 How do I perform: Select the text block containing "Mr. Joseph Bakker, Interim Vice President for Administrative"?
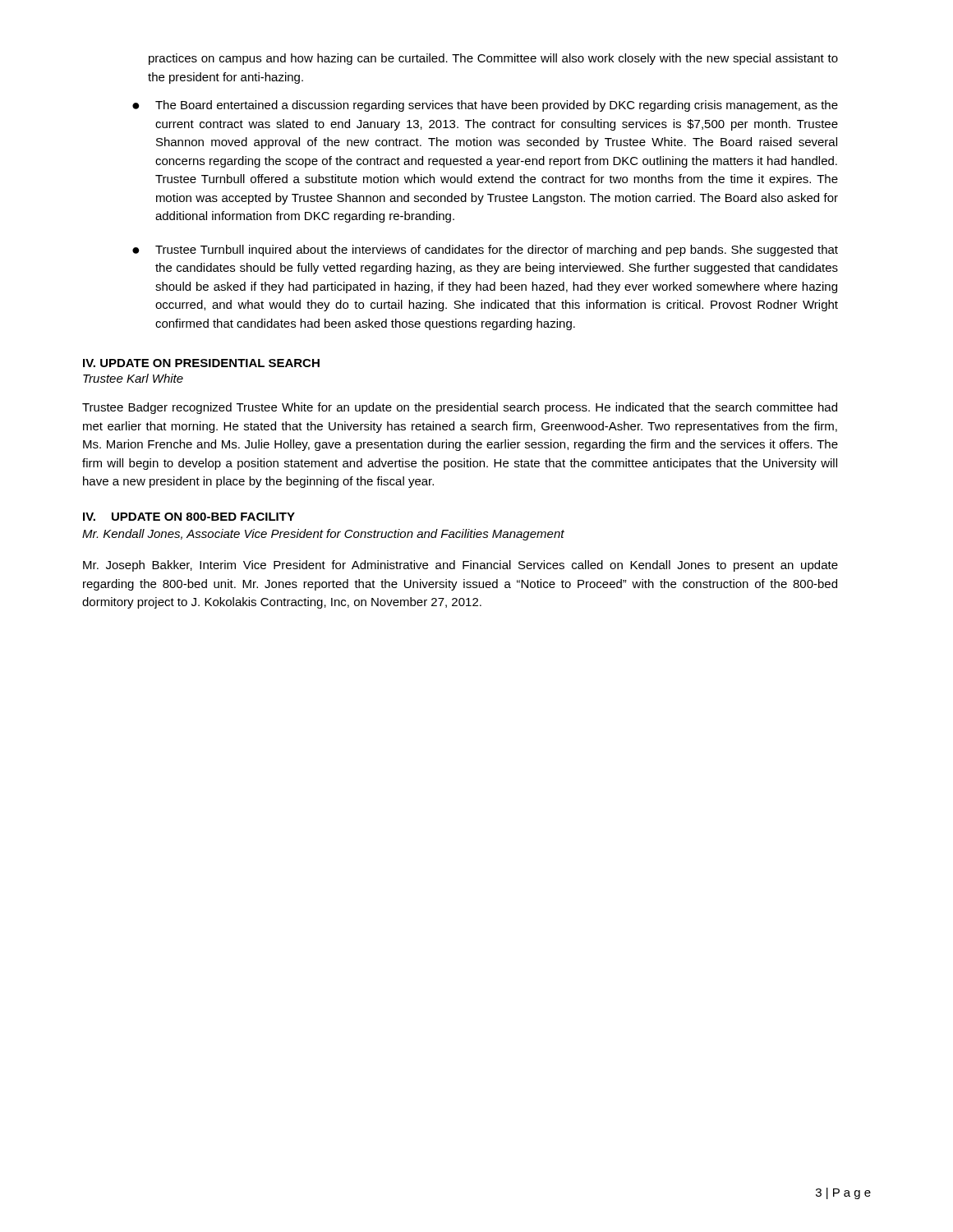460,583
